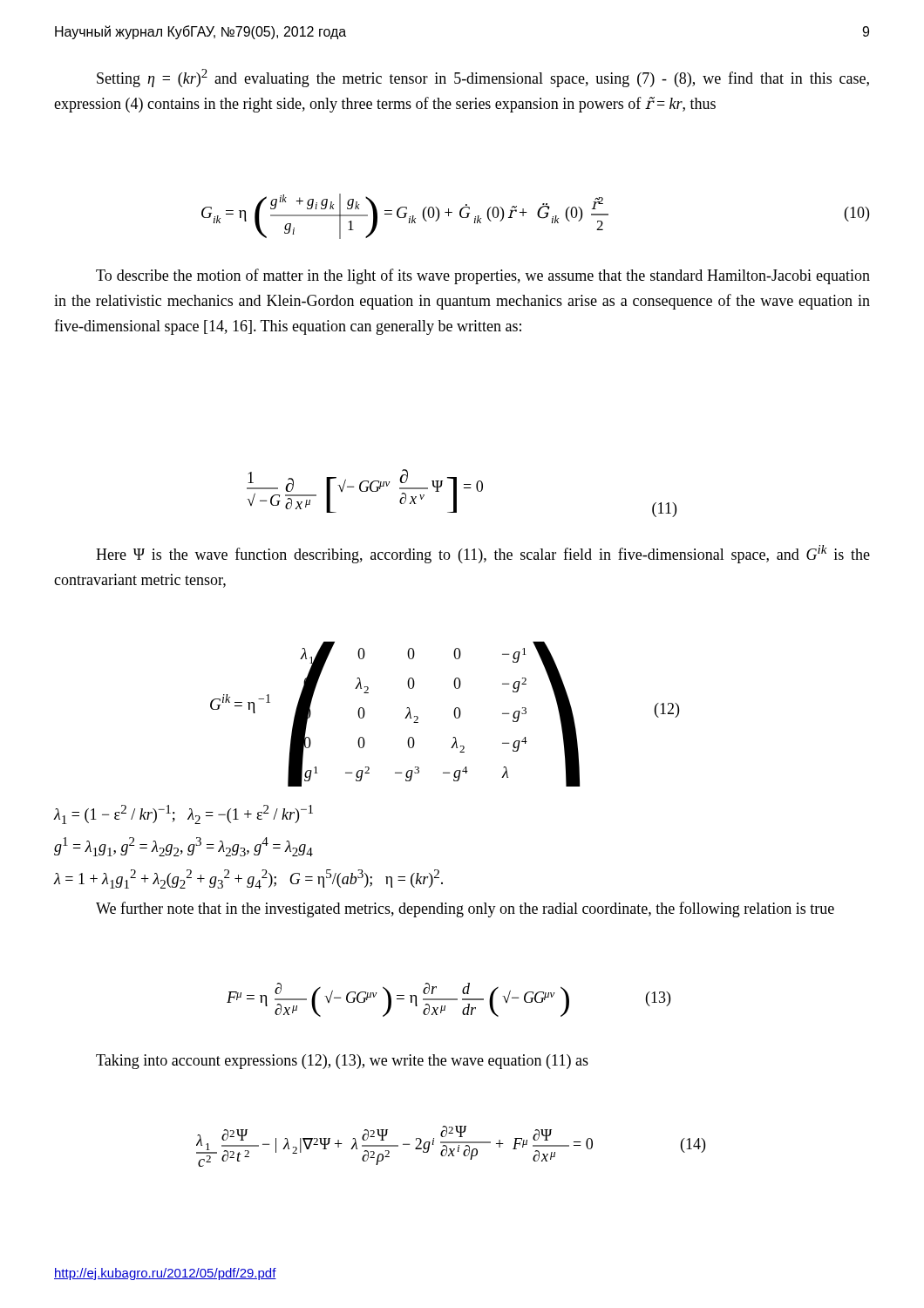Find the block on this page that starts "Taking into account expressions (12), (13),"
This screenshot has width=924, height=1308.
click(342, 1060)
